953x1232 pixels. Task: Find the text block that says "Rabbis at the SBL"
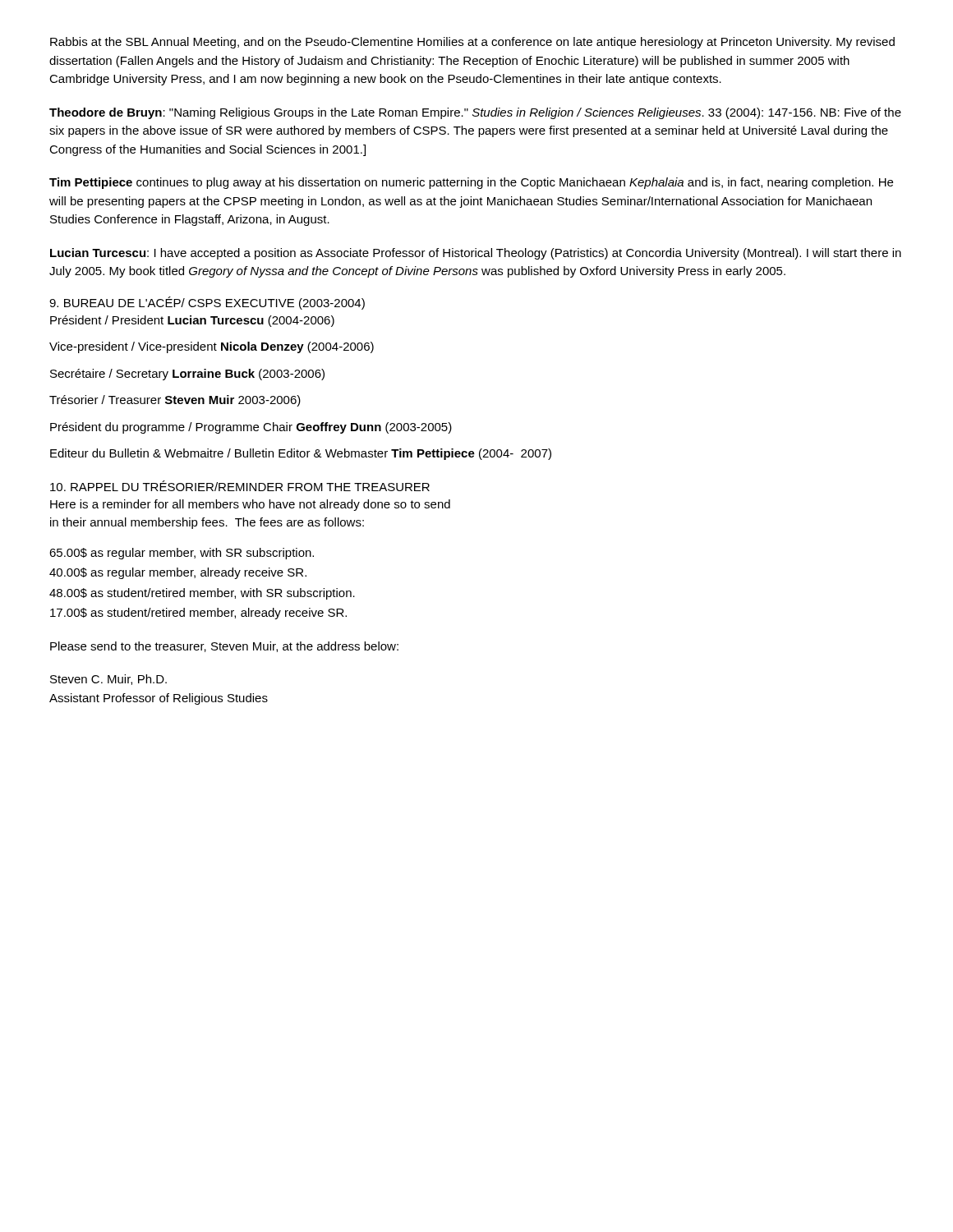[x=472, y=60]
